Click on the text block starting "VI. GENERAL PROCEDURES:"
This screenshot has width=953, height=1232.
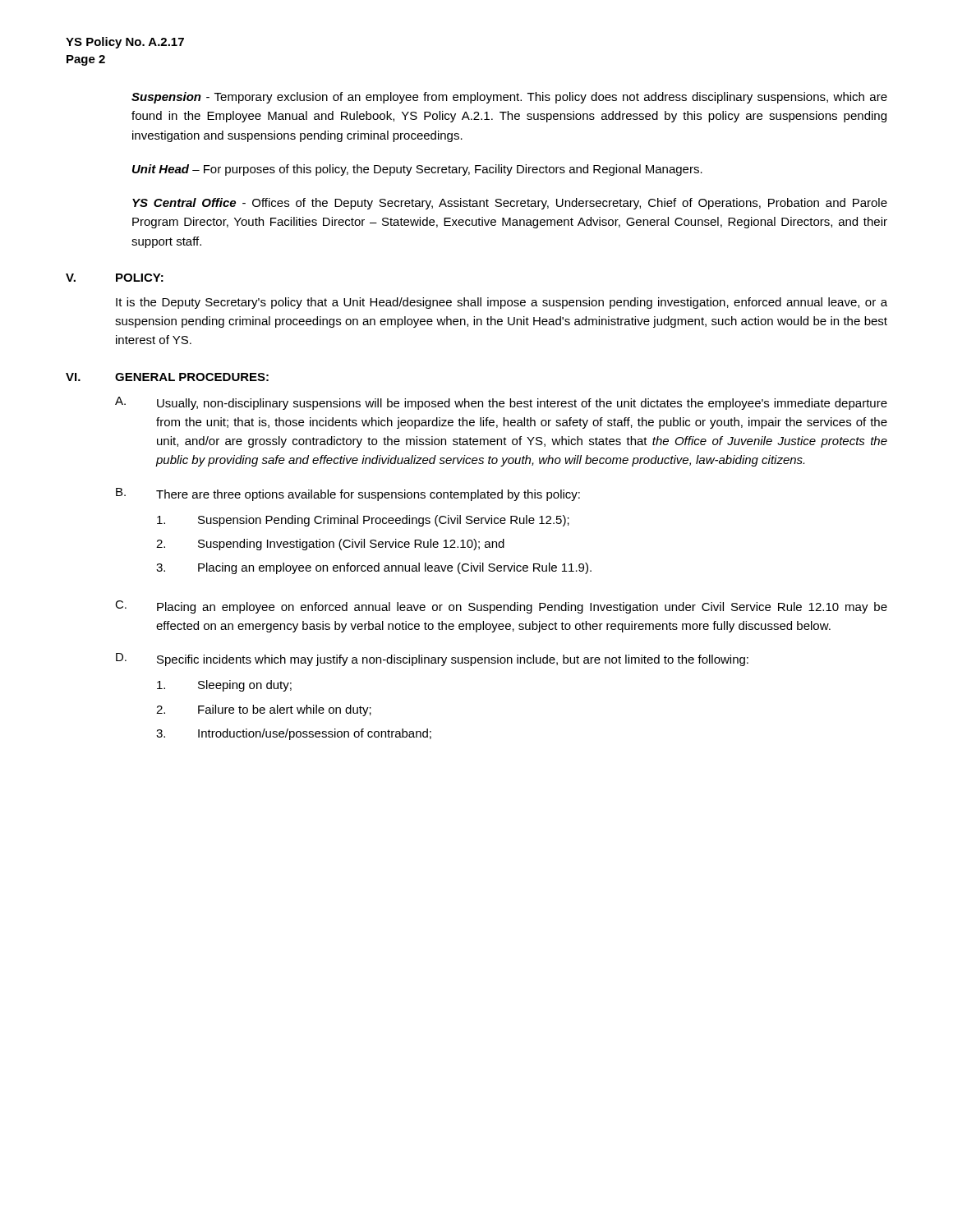point(168,376)
